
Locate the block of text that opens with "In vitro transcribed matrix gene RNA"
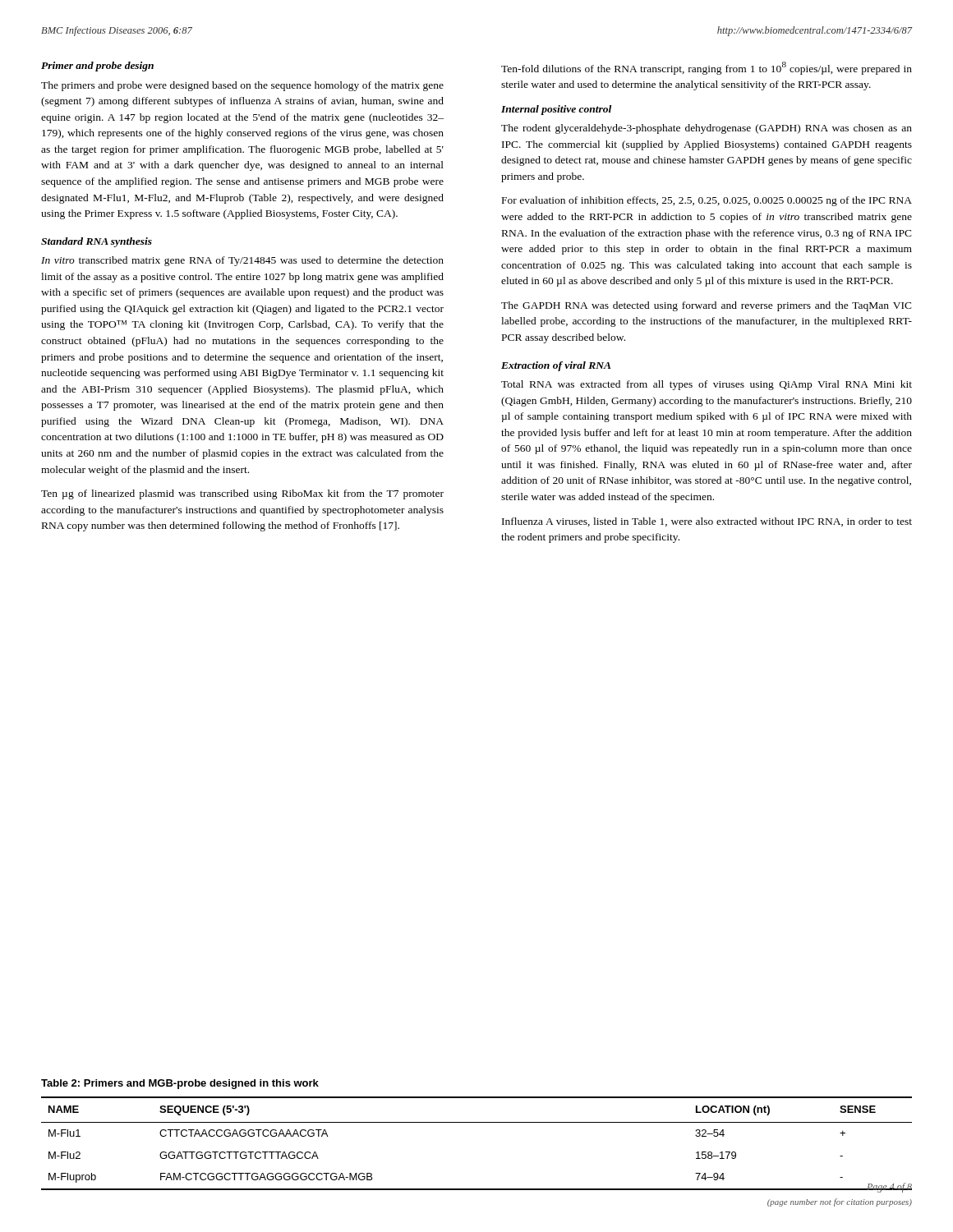[242, 365]
